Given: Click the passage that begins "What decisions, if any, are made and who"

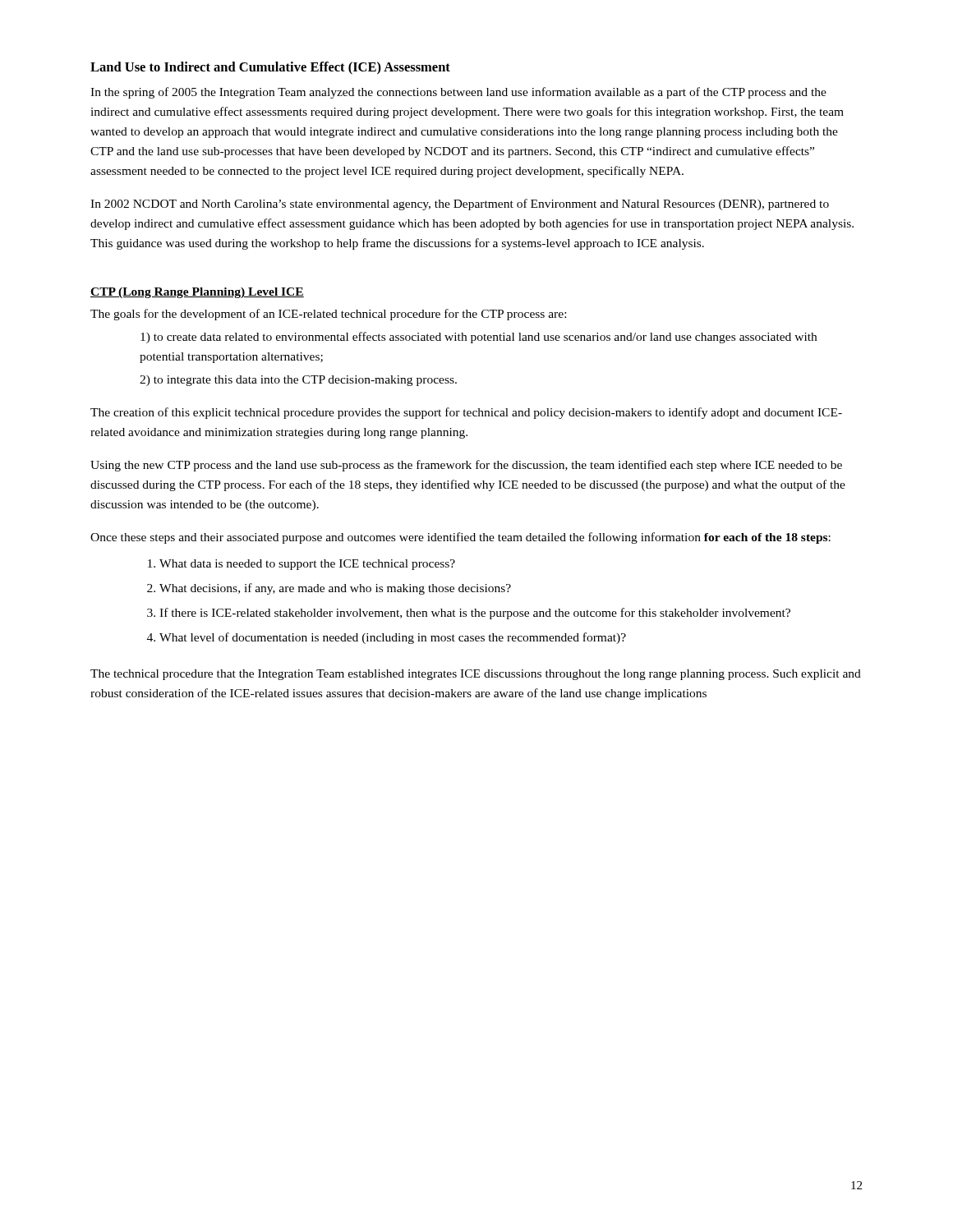Looking at the screenshot, I should 501,588.
